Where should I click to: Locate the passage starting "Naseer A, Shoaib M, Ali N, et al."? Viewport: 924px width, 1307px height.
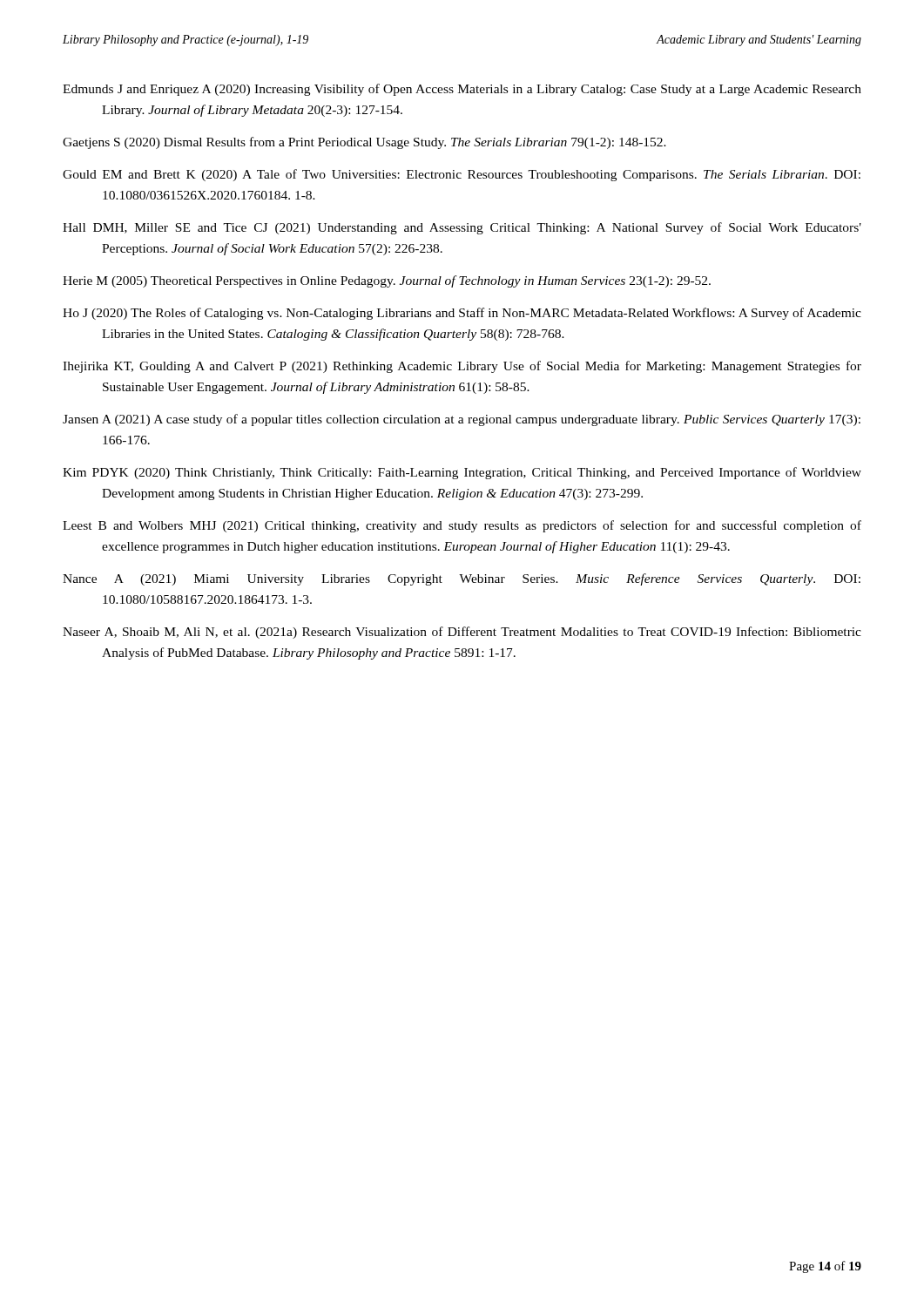pos(462,642)
